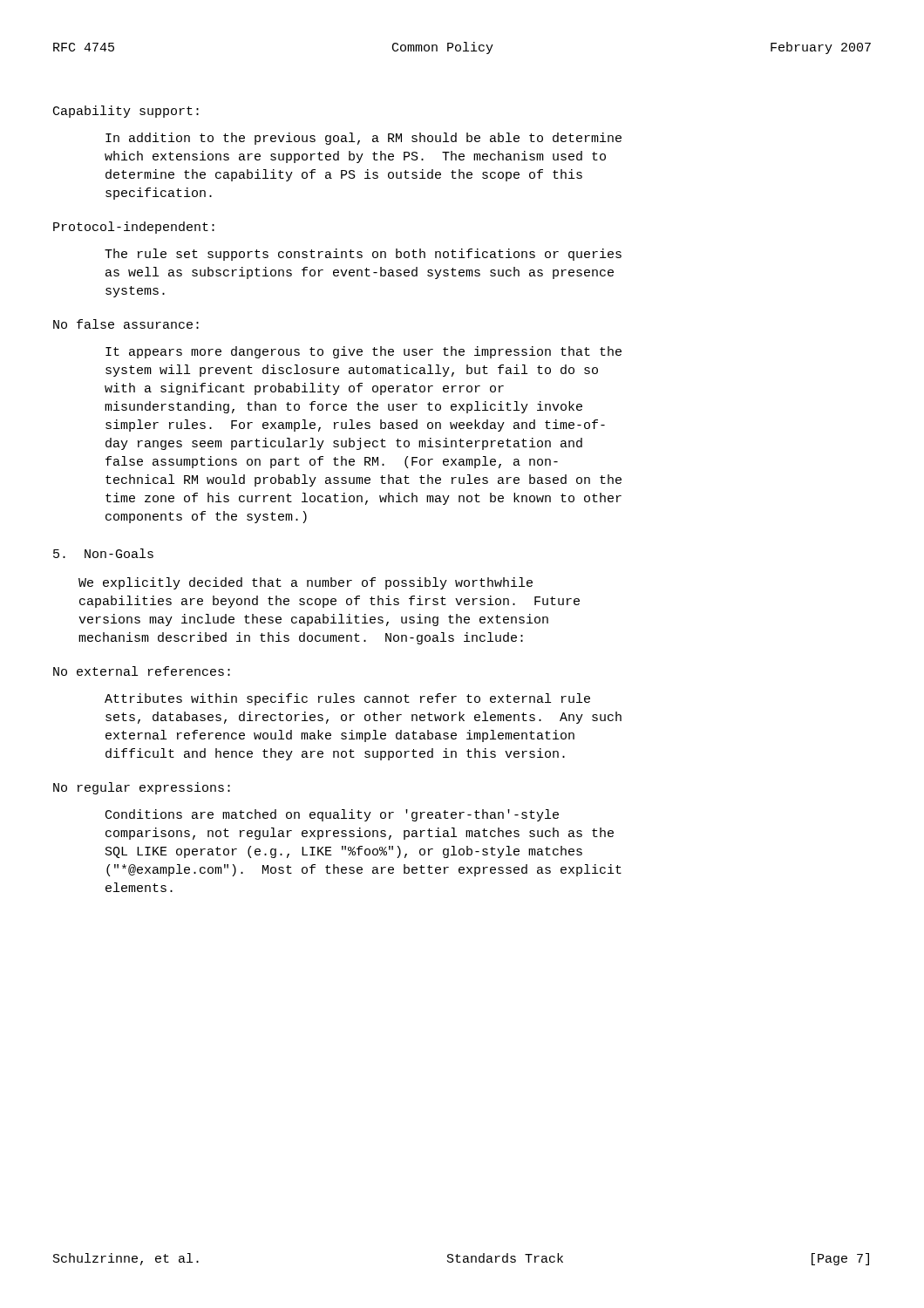Where does it say "No external references:"?
Screen dimensions: 1308x924
point(95,671)
